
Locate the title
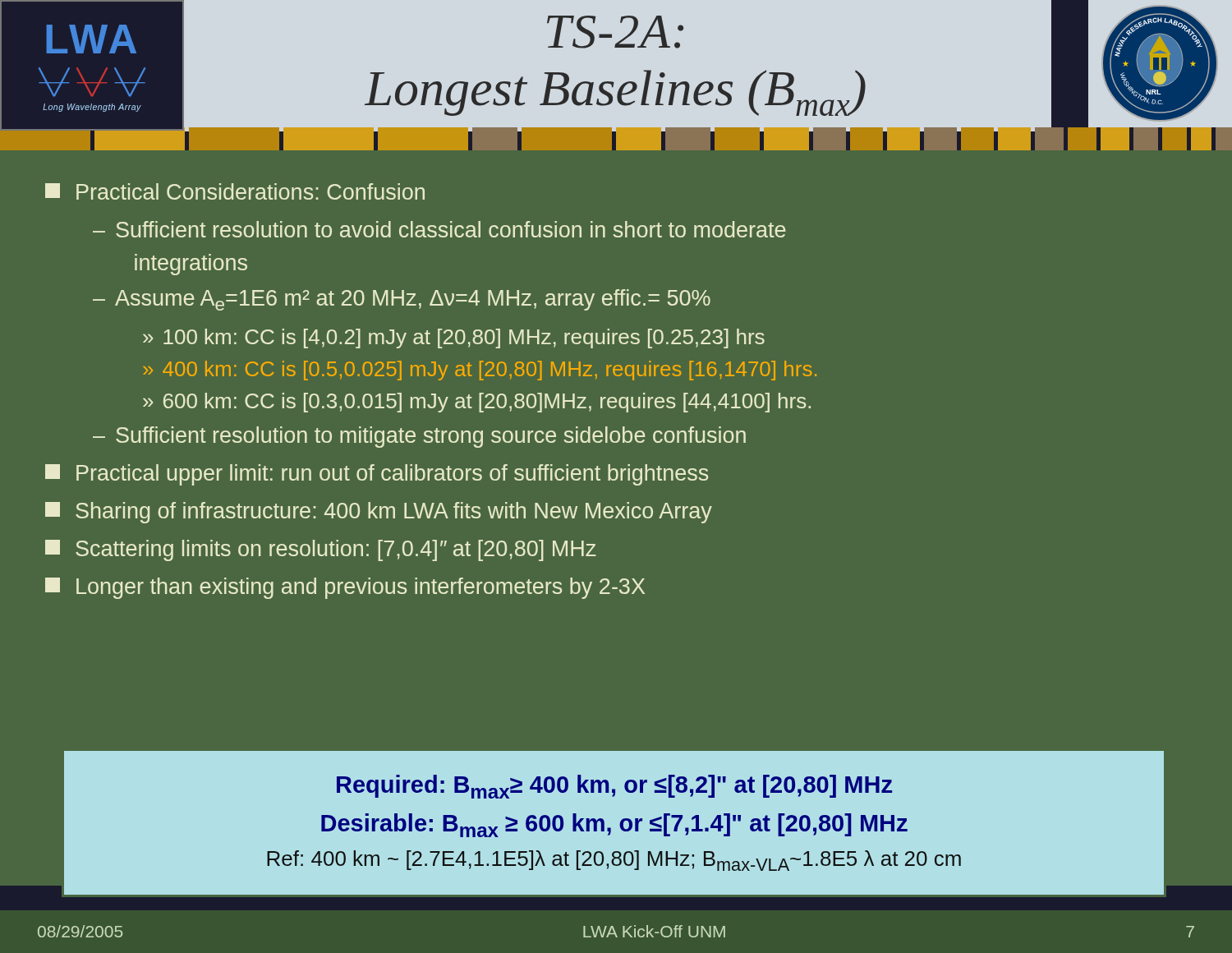tap(616, 64)
